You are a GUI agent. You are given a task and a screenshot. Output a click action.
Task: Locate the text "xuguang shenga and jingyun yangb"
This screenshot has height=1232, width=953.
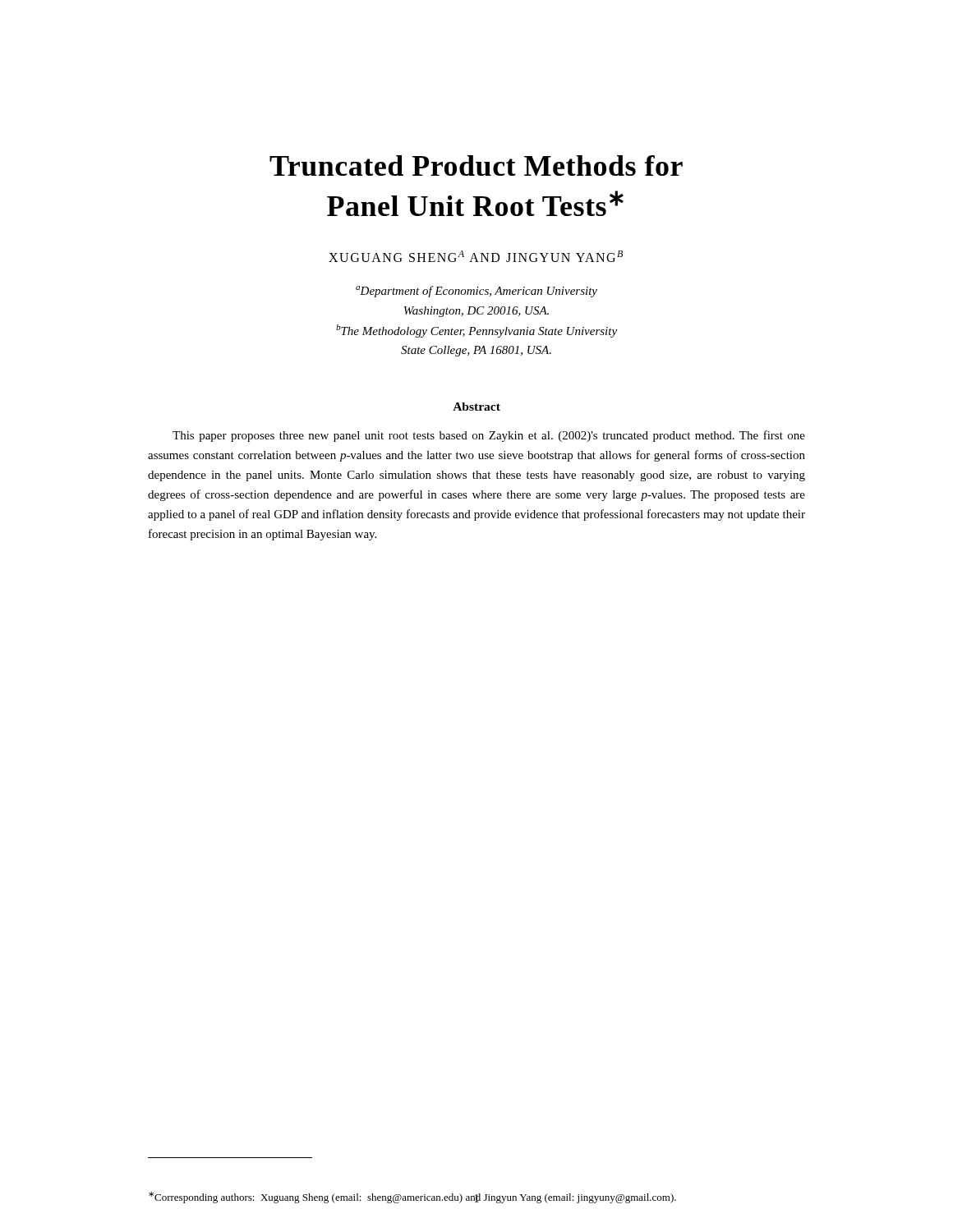476,256
